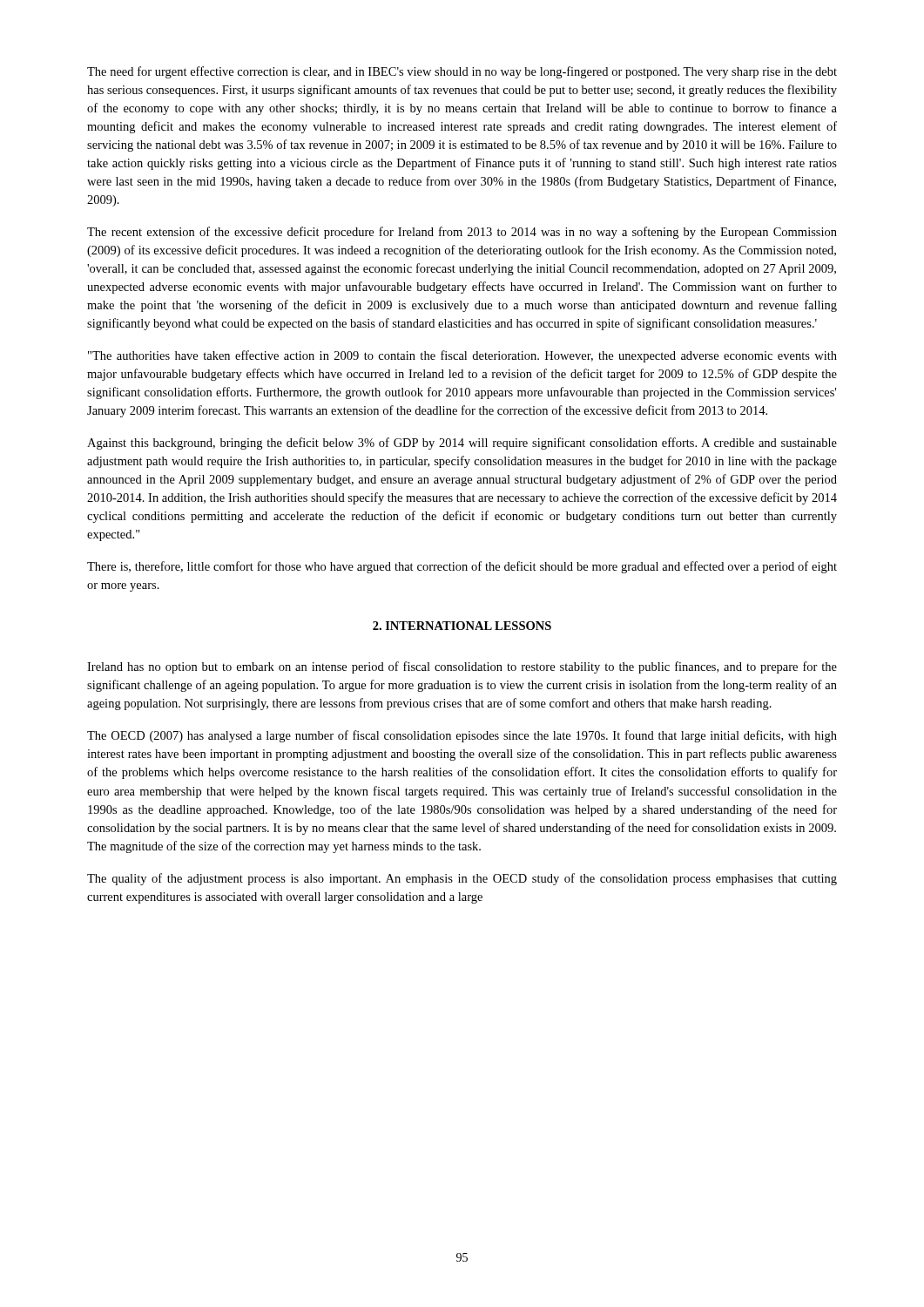Viewport: 924px width, 1307px height.
Task: Find the block on this page that starts "The need for urgent effective correction is"
Action: [x=462, y=136]
